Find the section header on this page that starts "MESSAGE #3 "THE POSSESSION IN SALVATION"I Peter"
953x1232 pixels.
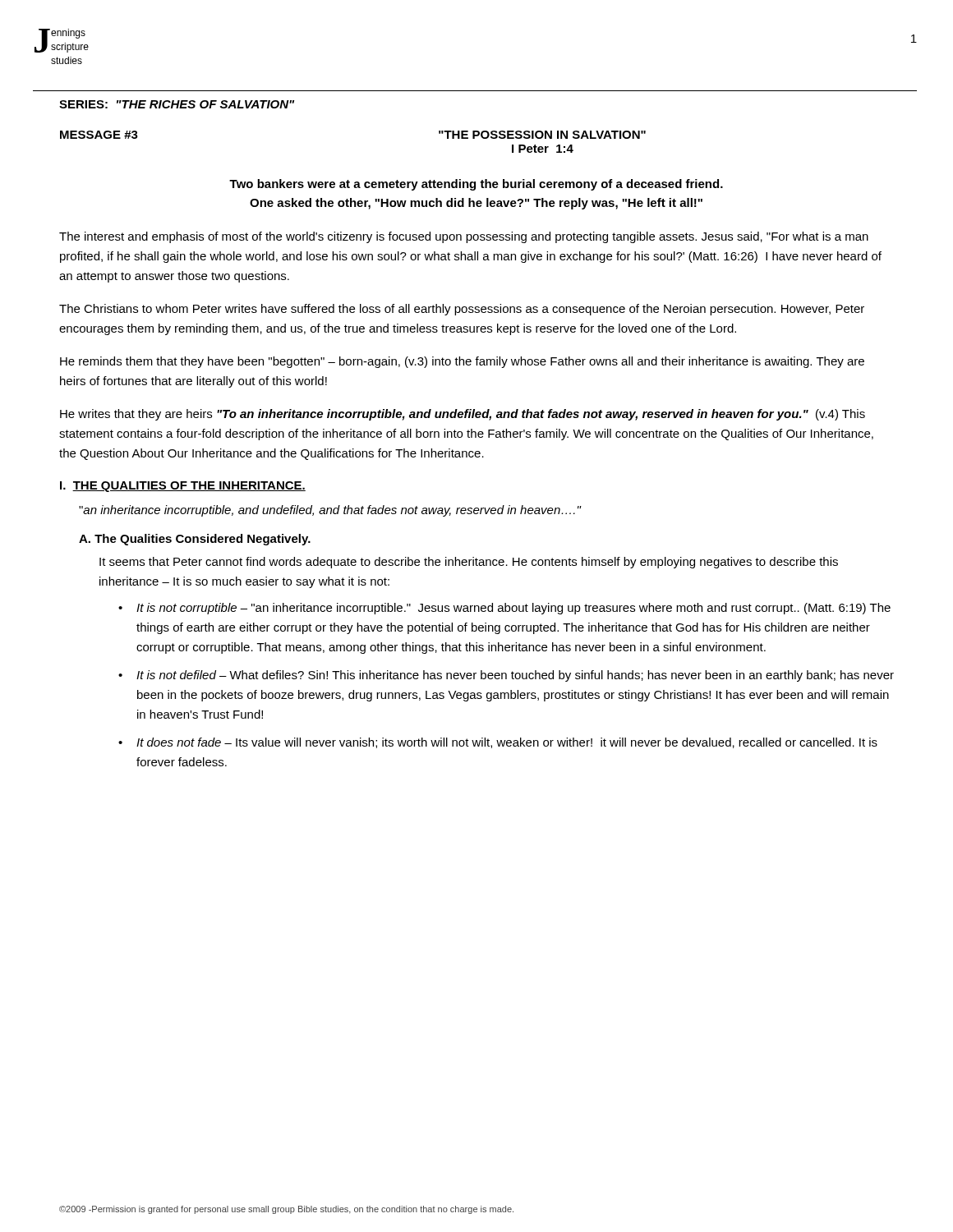tap(476, 141)
